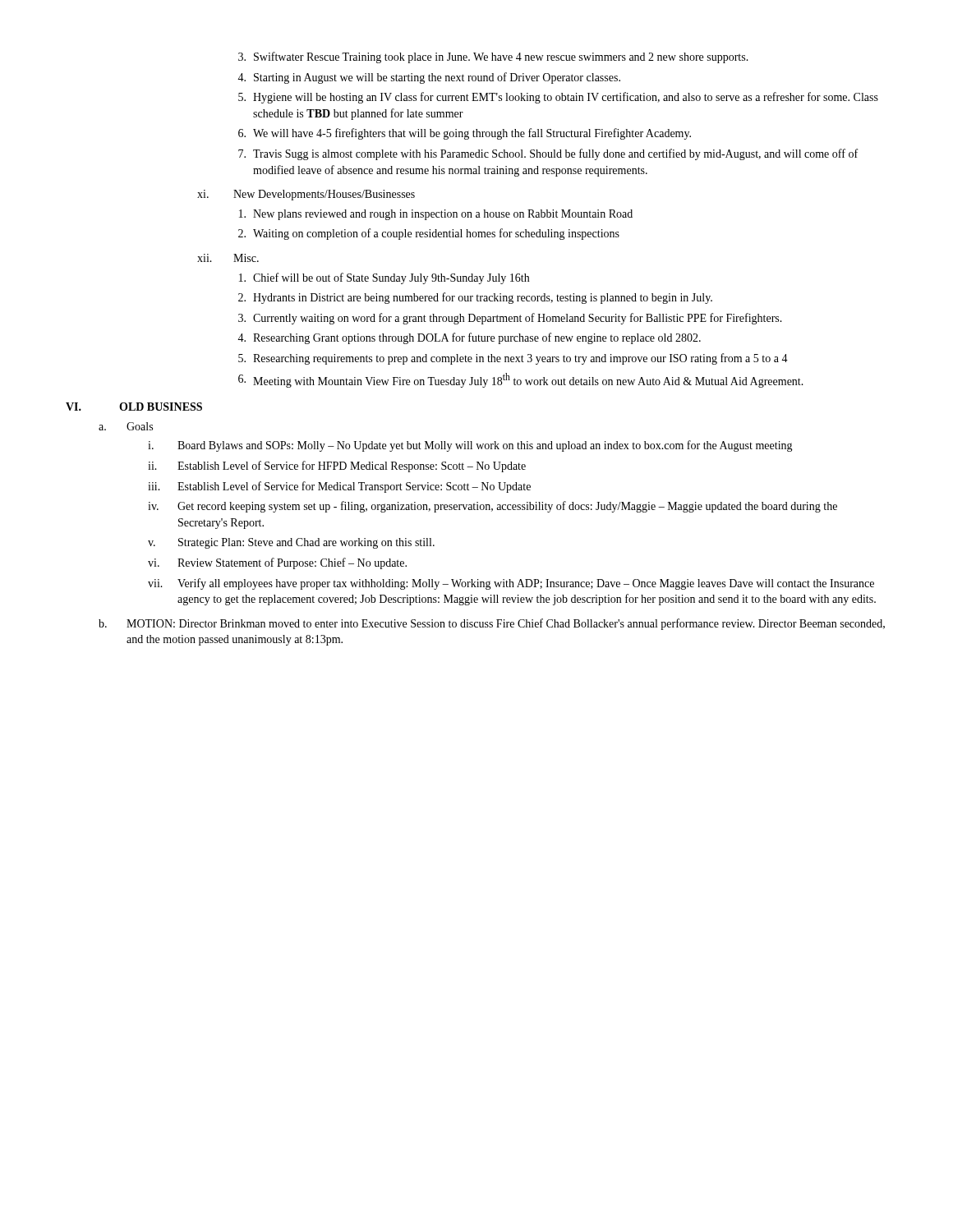Navigate to the passage starting "3. Swiftwater Rescue Training took place"
The height and width of the screenshot is (1232, 953).
tap(489, 57)
